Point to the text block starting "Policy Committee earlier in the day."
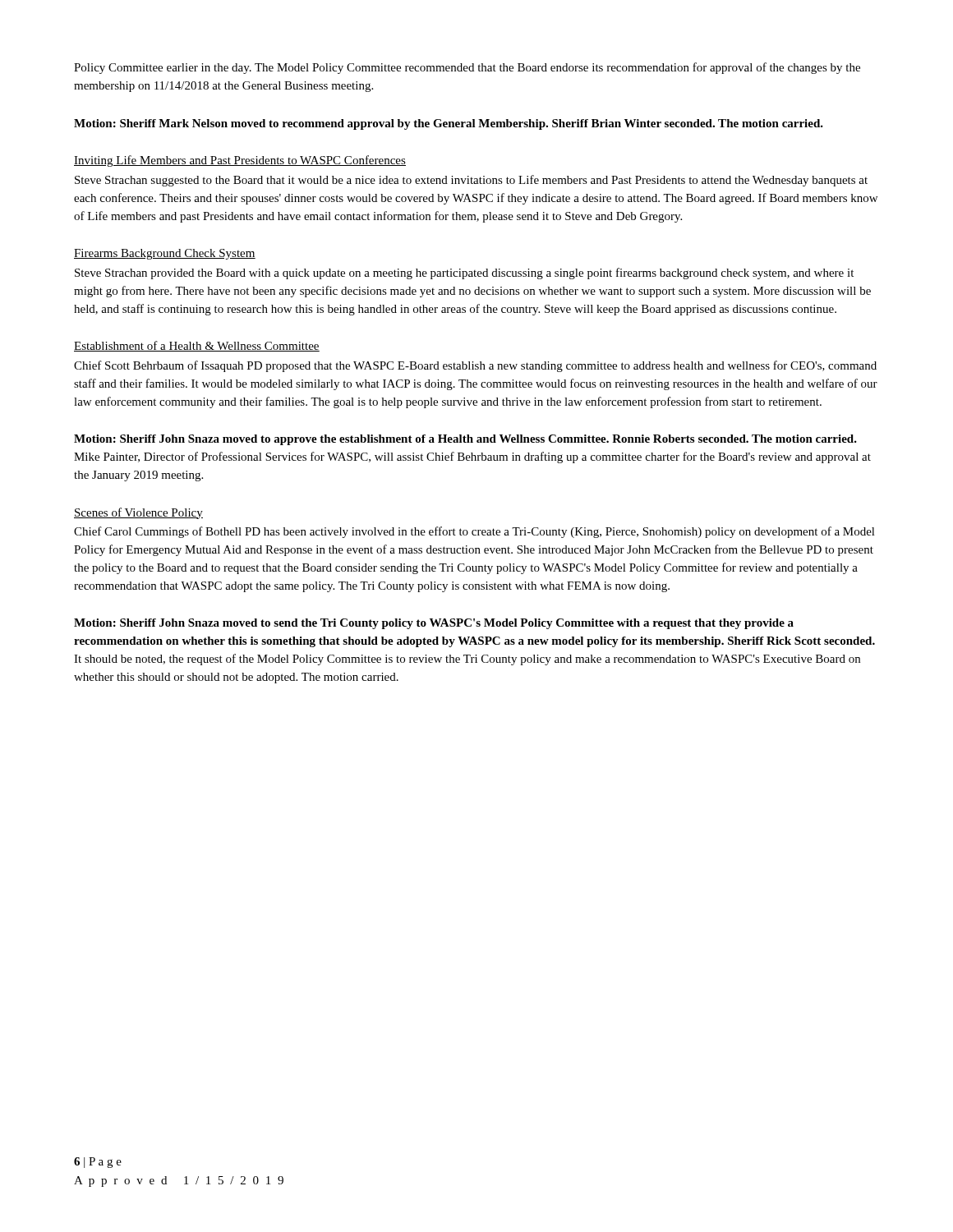This screenshot has height=1232, width=953. tap(476, 77)
